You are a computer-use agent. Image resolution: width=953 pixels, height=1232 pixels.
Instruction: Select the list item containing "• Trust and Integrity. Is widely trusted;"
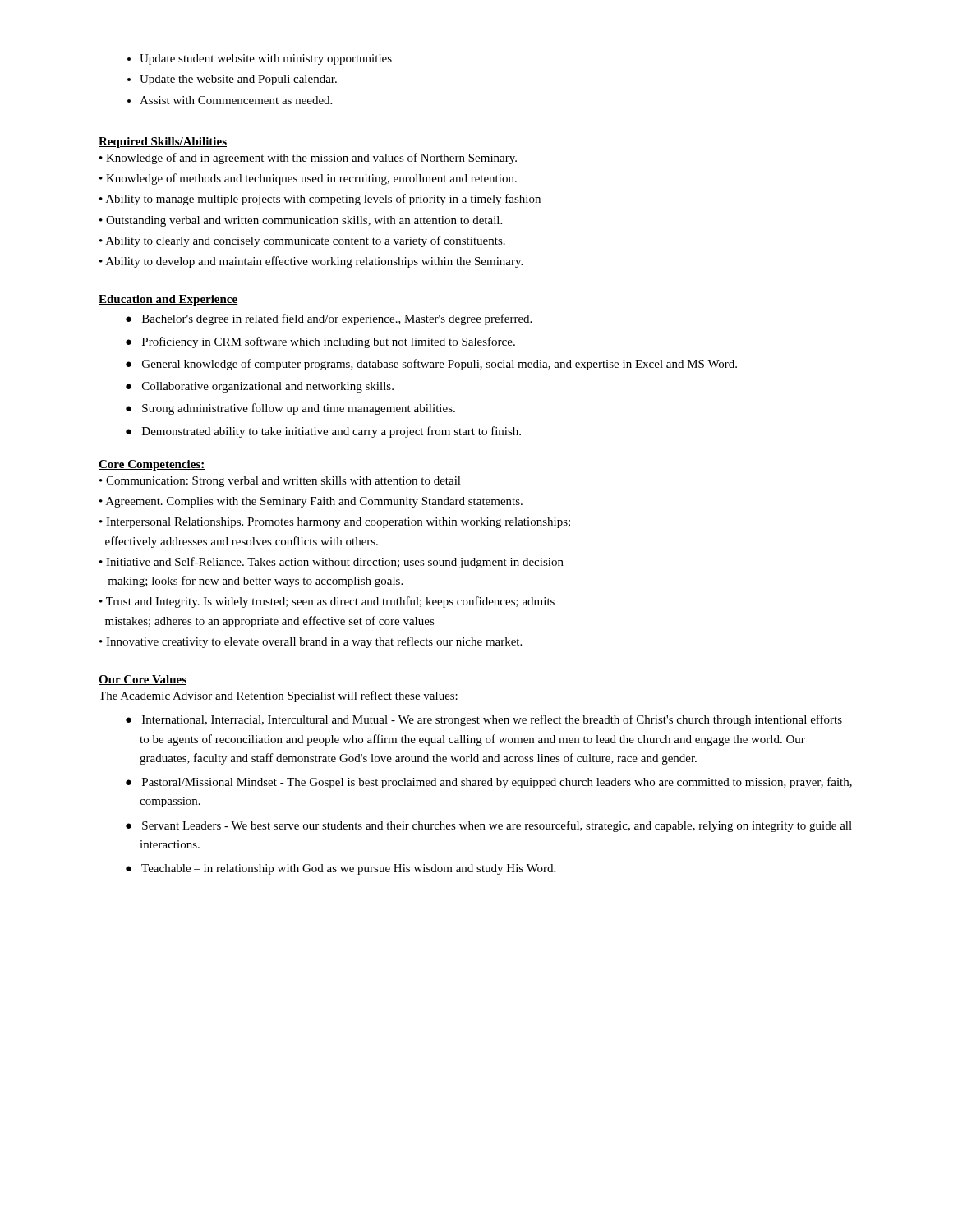pos(327,611)
